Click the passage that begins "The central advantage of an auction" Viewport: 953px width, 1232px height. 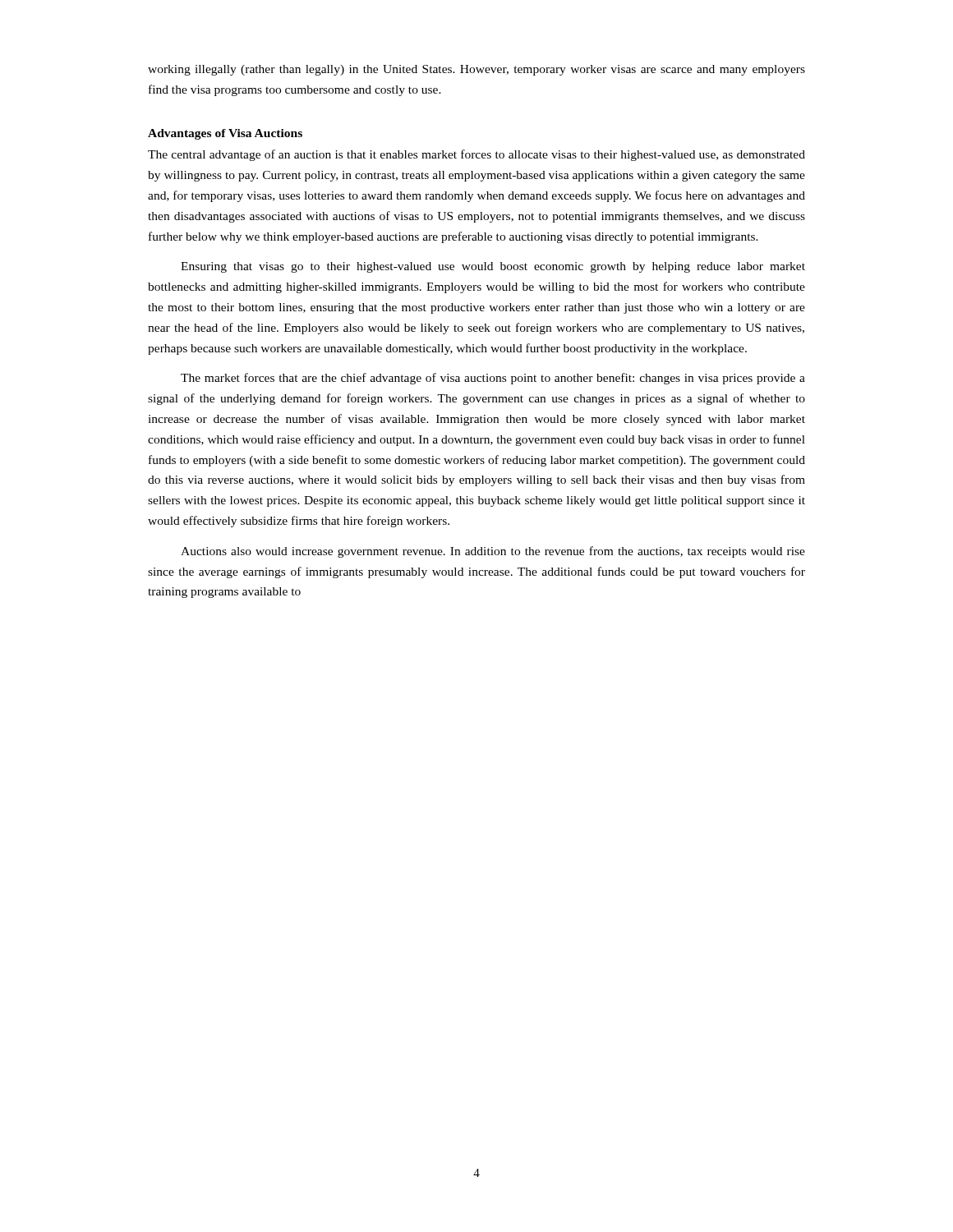pos(476,196)
